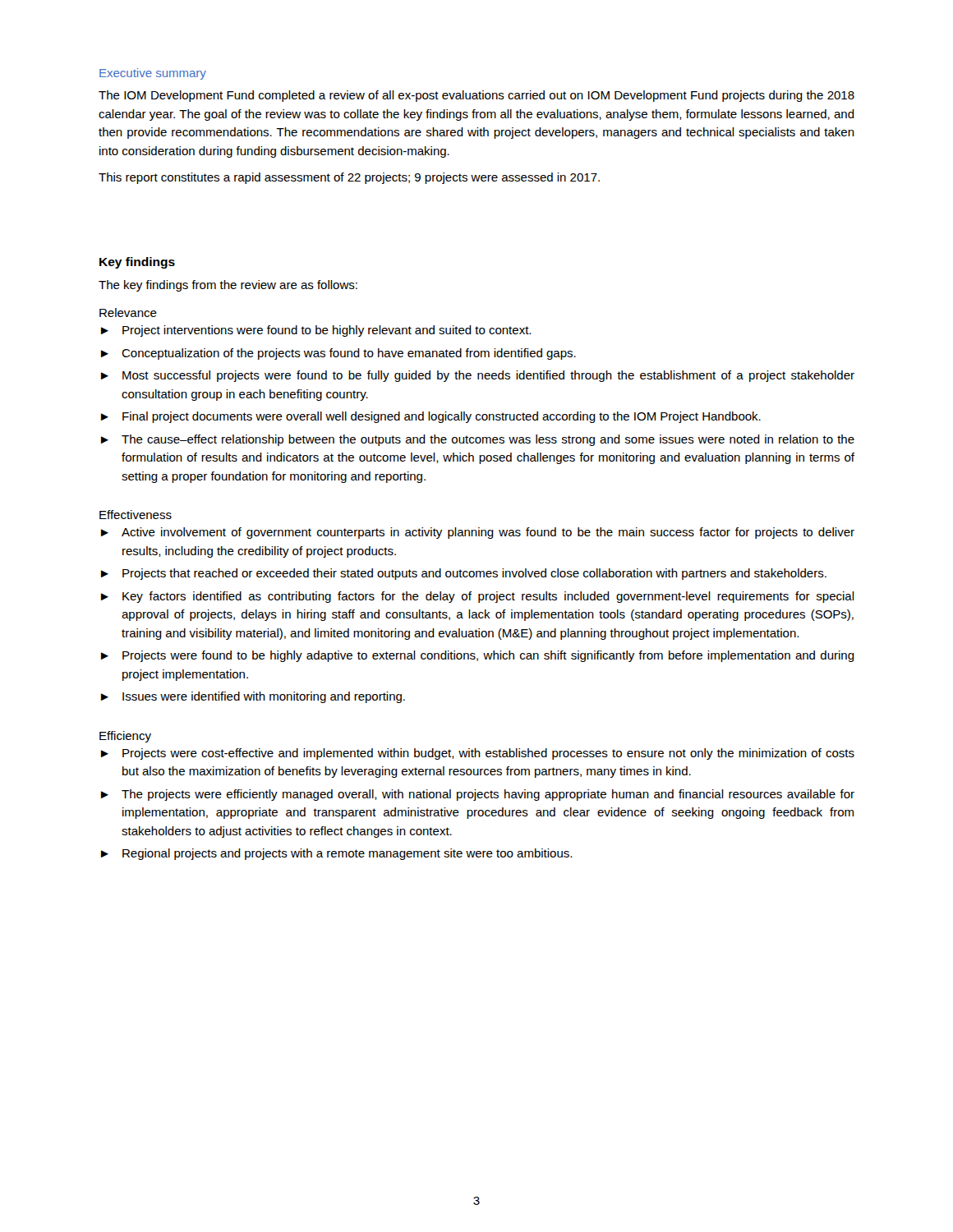Navigate to the text starting "► The cause–effect relationship between the outputs"
This screenshot has height=1232, width=953.
(x=476, y=458)
